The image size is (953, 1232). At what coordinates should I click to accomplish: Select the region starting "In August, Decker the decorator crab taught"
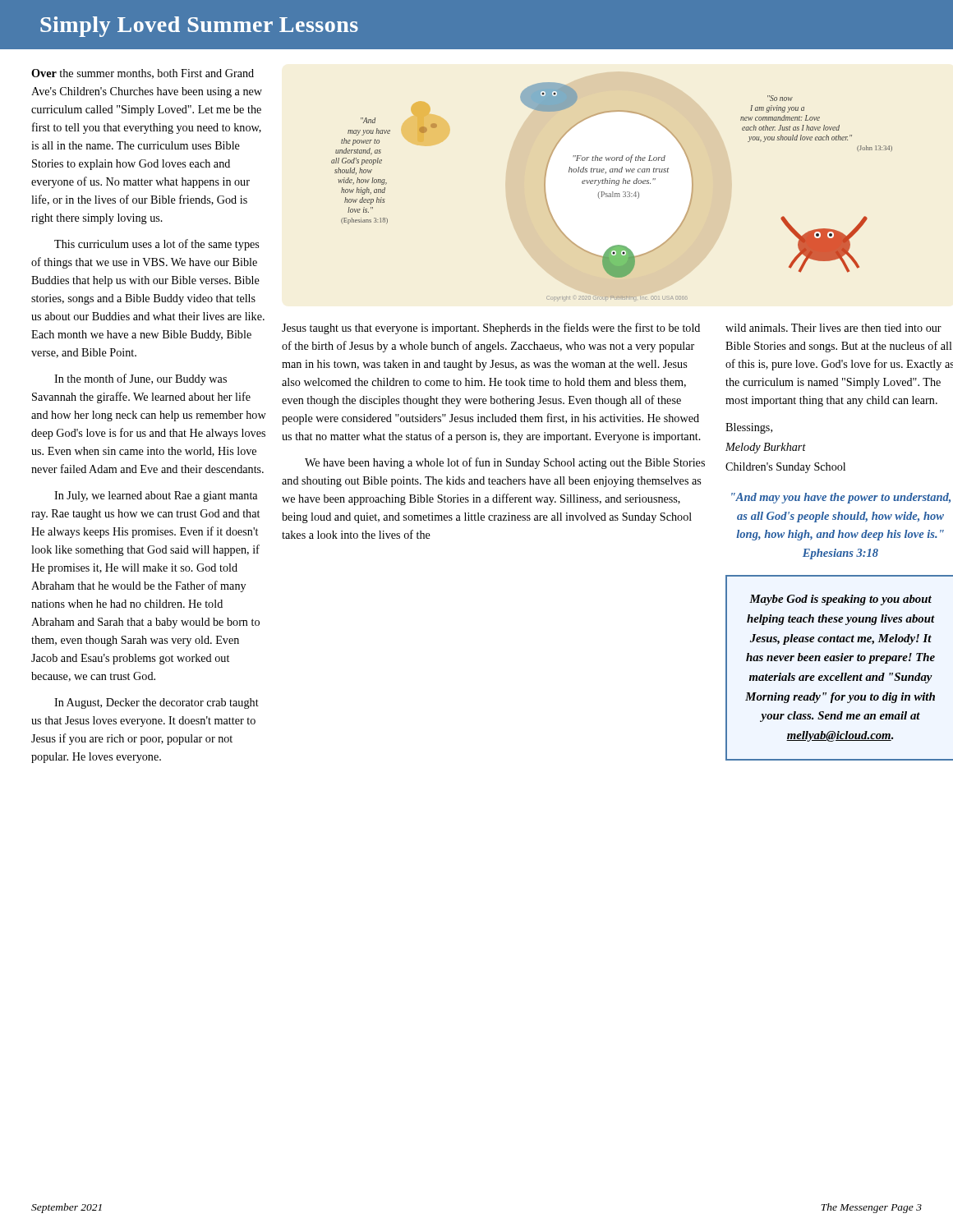coord(145,729)
